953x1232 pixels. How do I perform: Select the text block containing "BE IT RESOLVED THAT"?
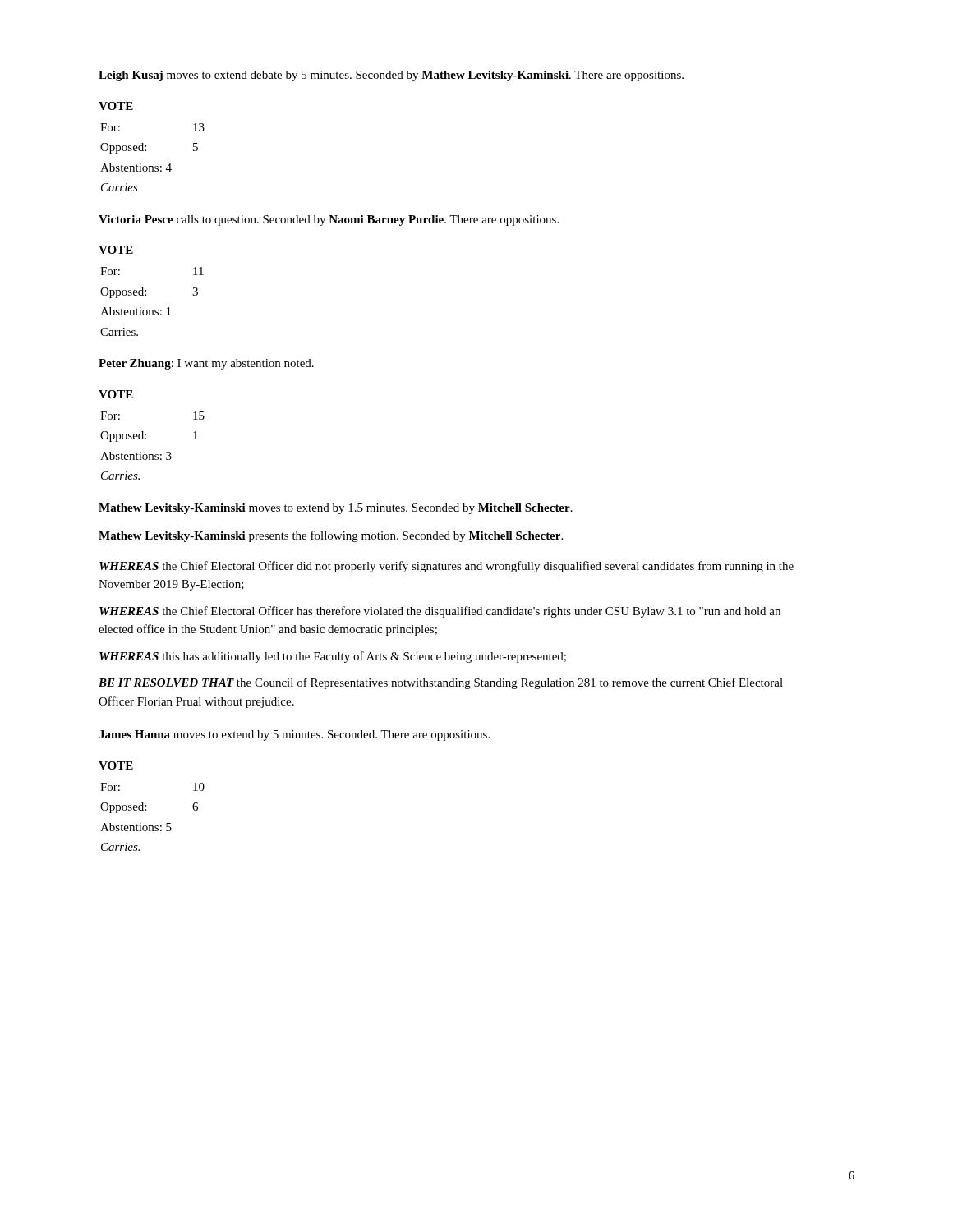[441, 692]
